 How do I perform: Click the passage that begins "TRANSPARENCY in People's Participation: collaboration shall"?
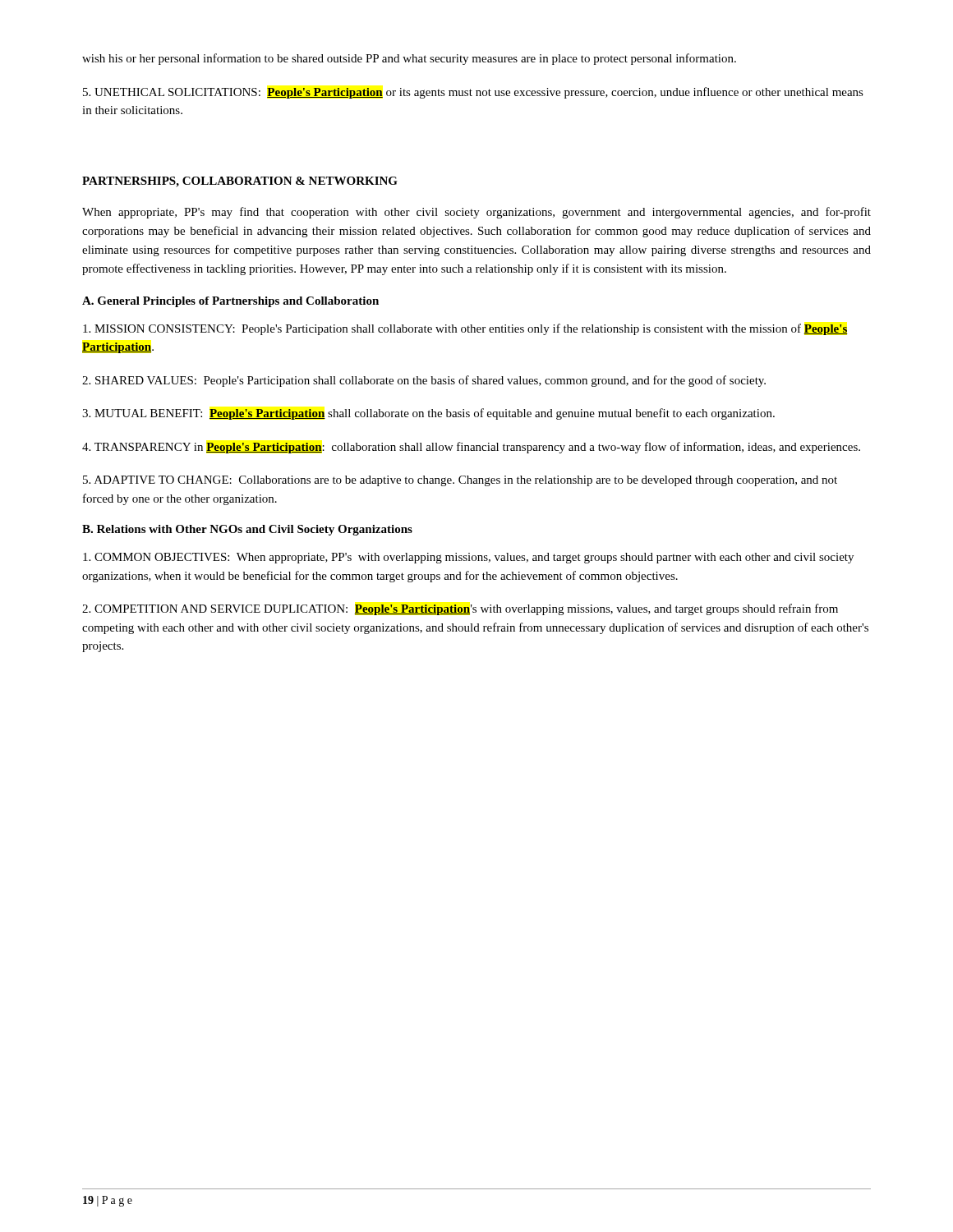[472, 446]
